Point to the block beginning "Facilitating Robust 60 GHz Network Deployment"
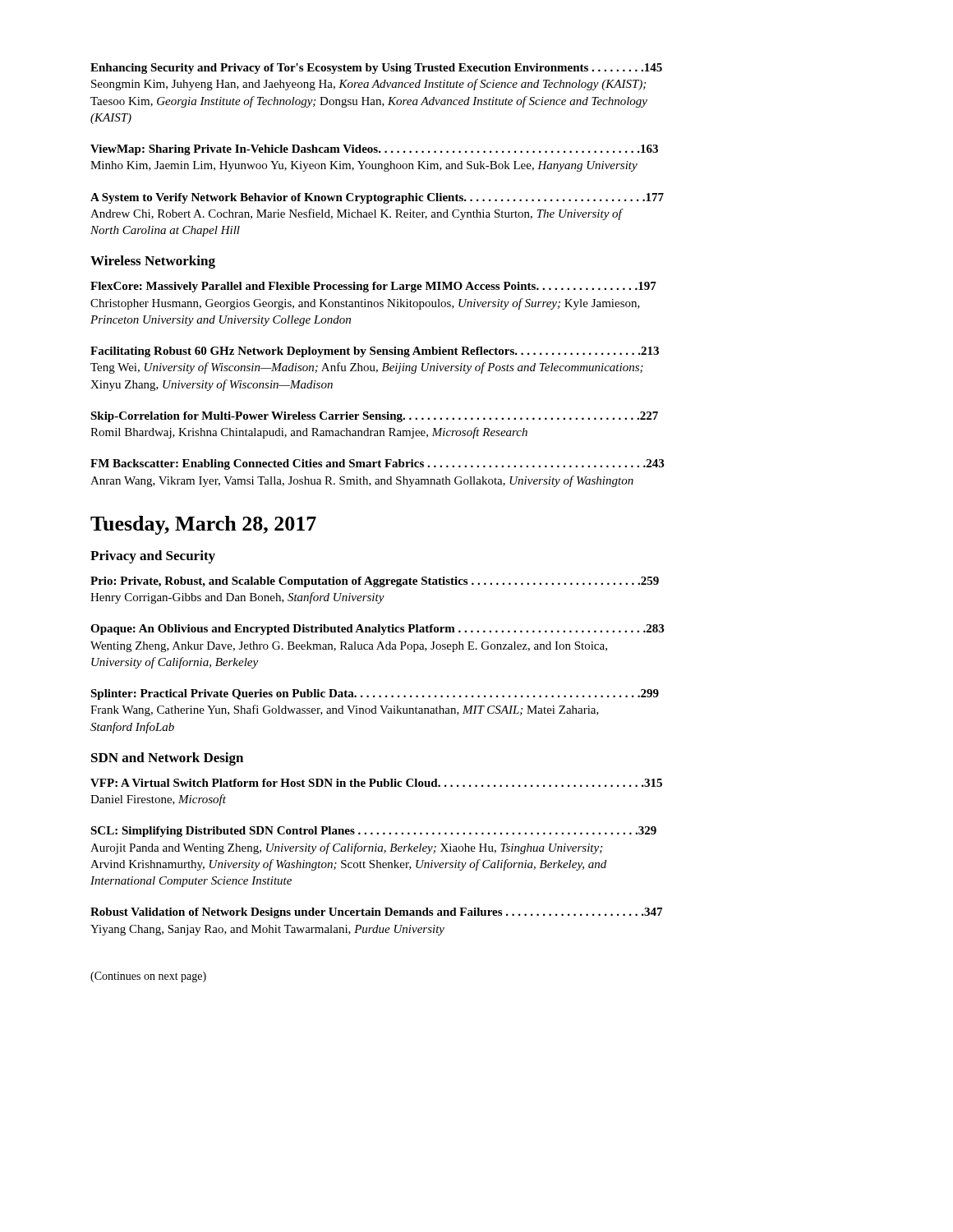This screenshot has height=1232, width=953. click(476, 367)
